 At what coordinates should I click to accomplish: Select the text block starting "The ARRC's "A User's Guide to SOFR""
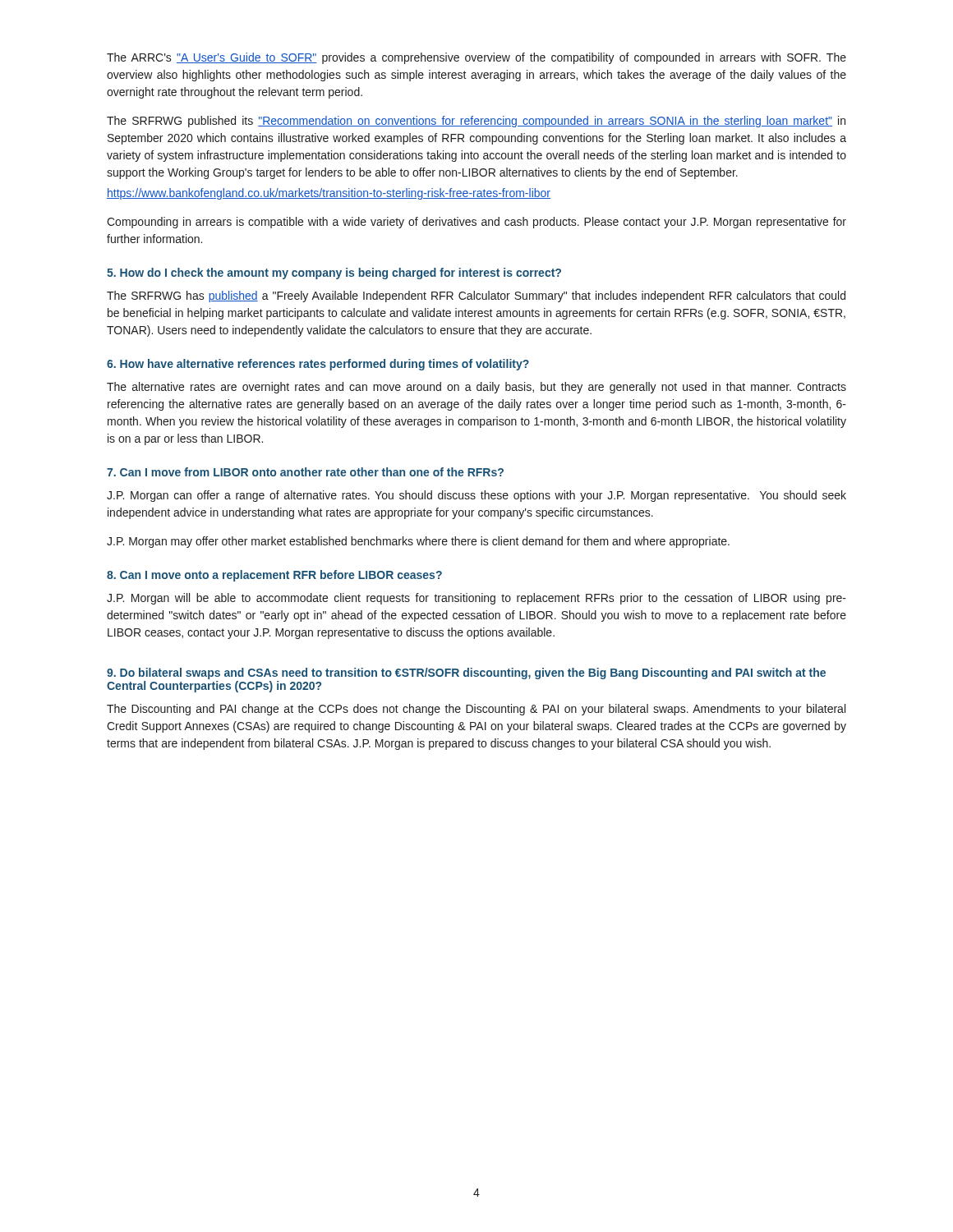point(476,75)
